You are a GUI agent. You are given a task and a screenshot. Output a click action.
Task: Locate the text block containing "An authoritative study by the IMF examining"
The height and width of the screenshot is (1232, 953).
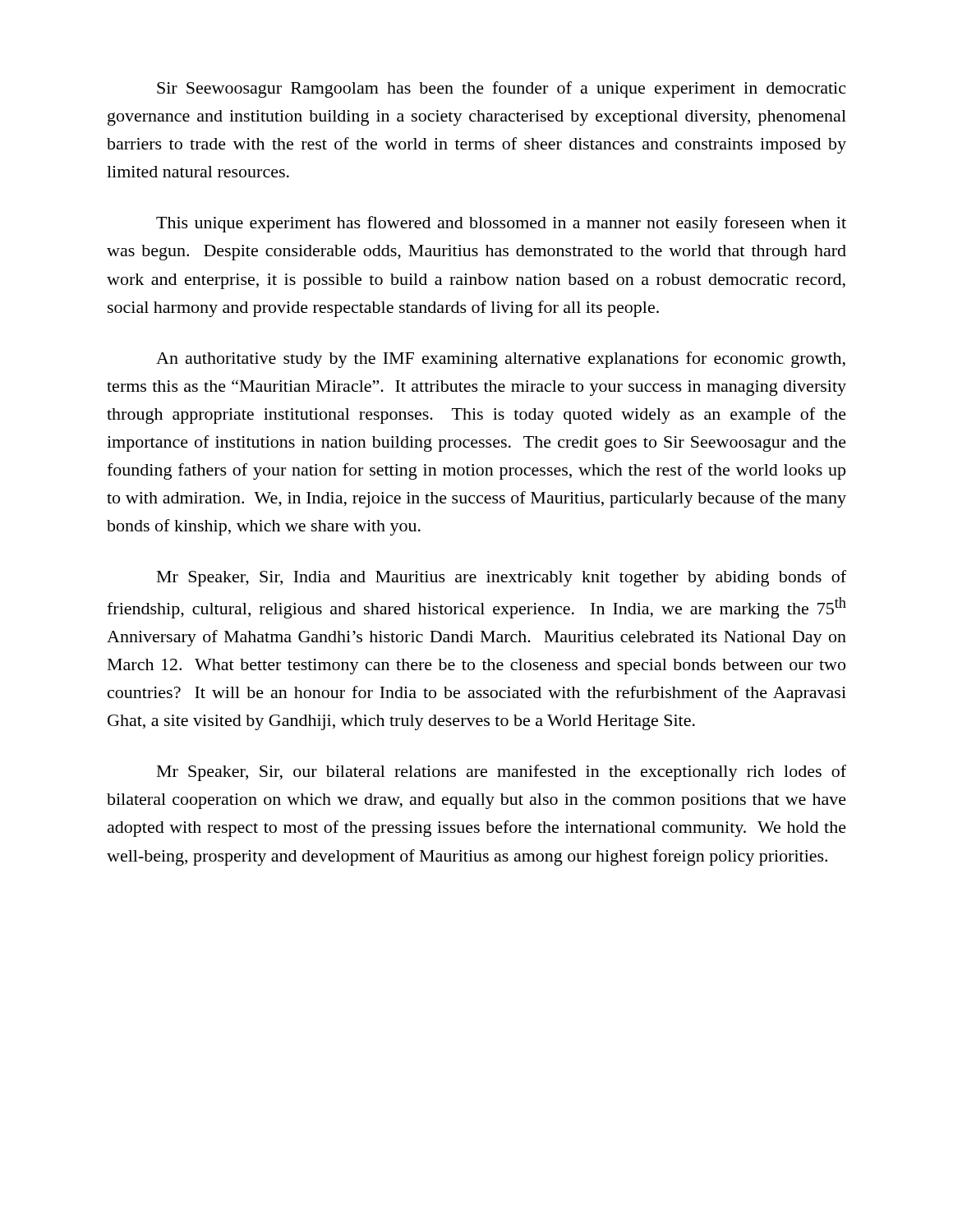pos(476,442)
